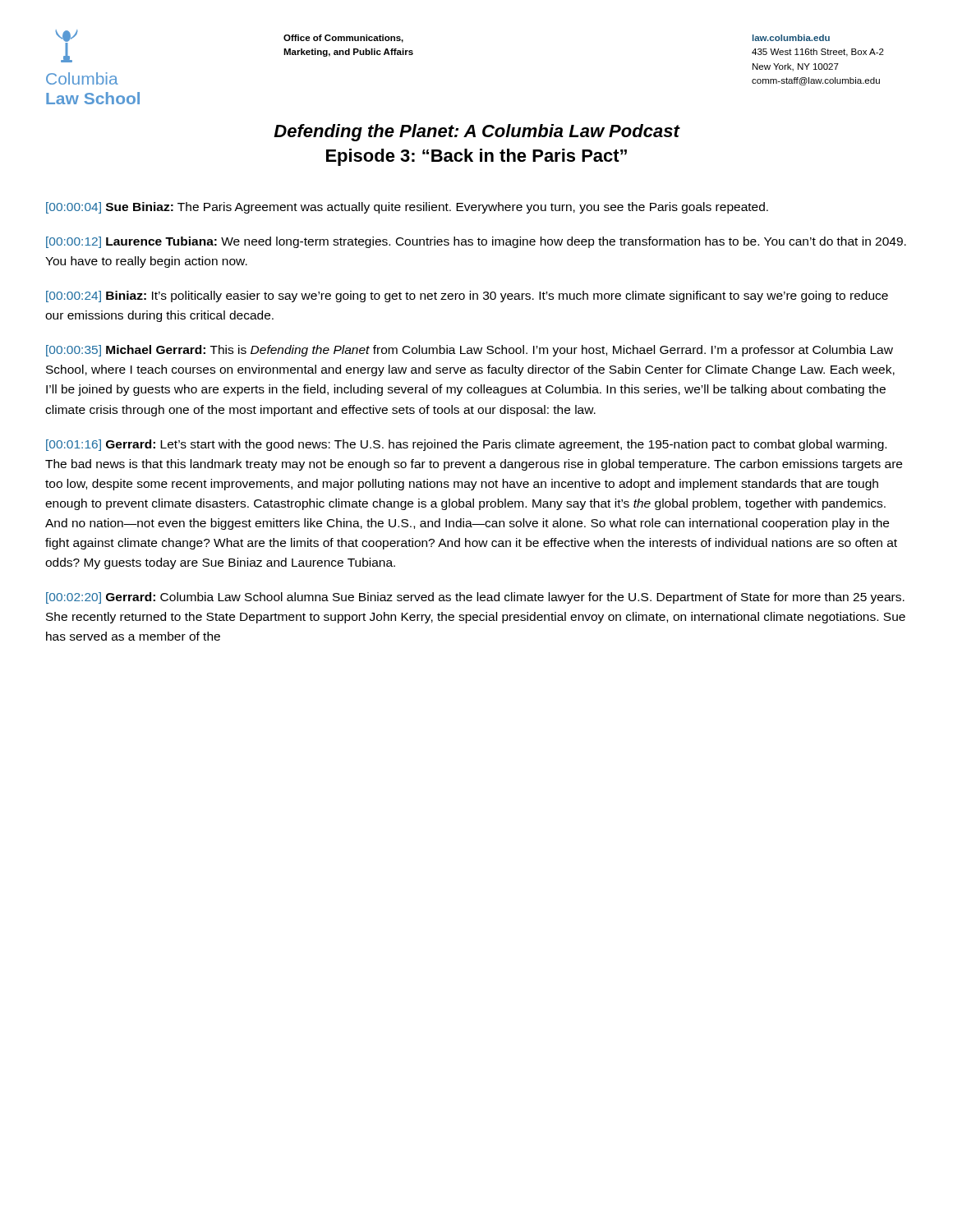Find the text block that reads "[00:02:20] Gerrard: Columbia Law"
Image resolution: width=953 pixels, height=1232 pixels.
click(x=475, y=616)
